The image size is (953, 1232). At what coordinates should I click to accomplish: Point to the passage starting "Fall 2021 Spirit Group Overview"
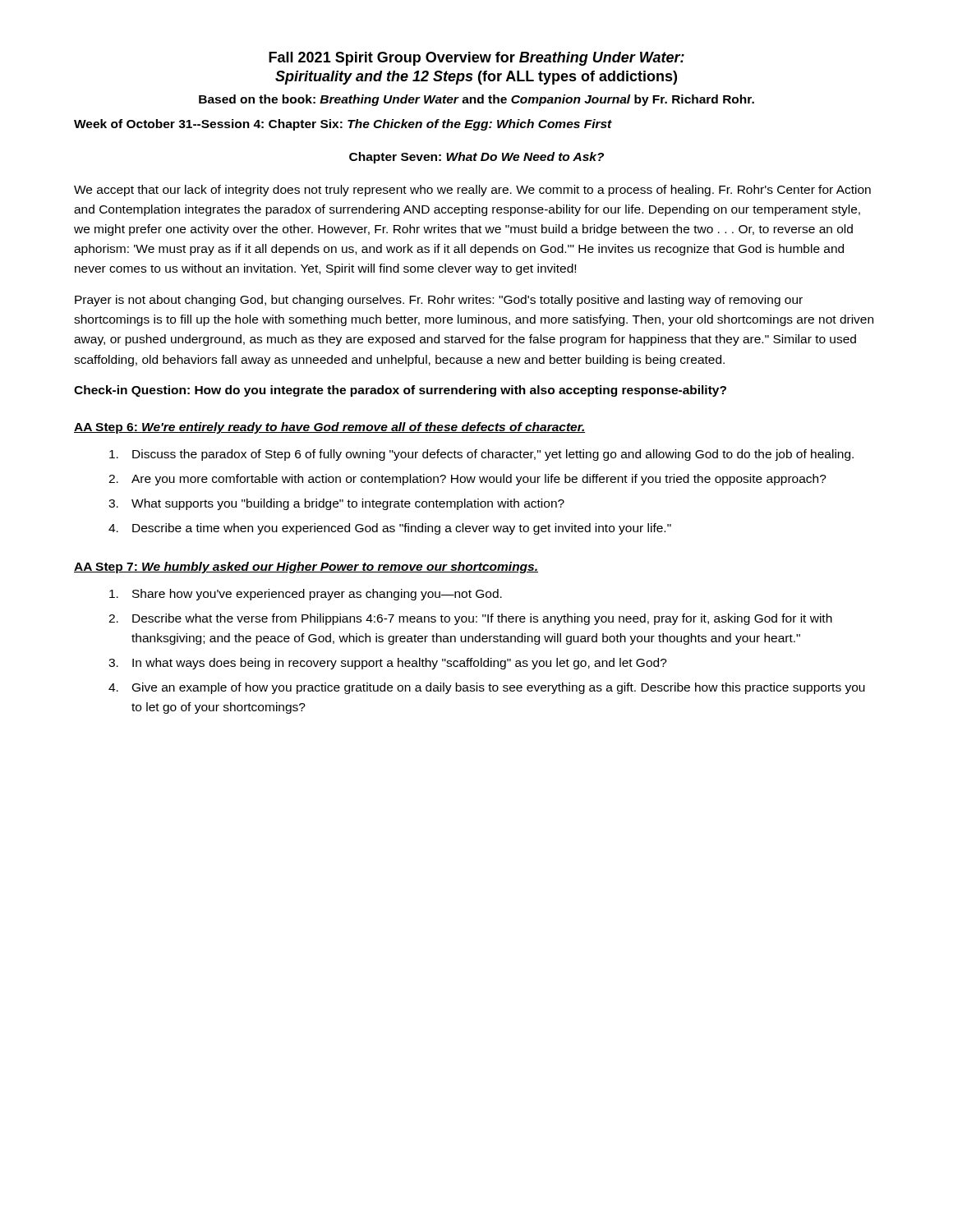coord(476,78)
